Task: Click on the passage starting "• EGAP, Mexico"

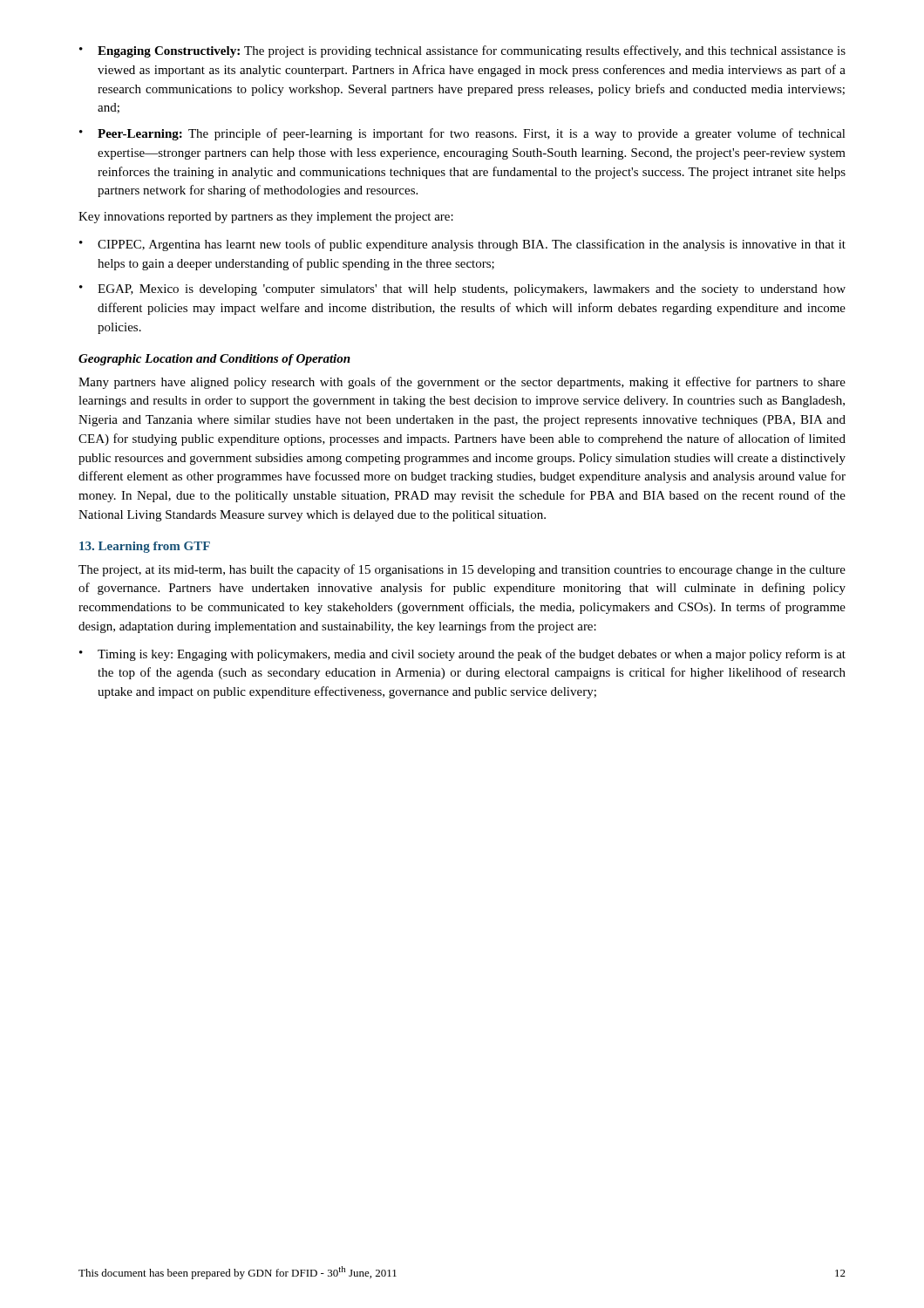Action: coord(462,309)
